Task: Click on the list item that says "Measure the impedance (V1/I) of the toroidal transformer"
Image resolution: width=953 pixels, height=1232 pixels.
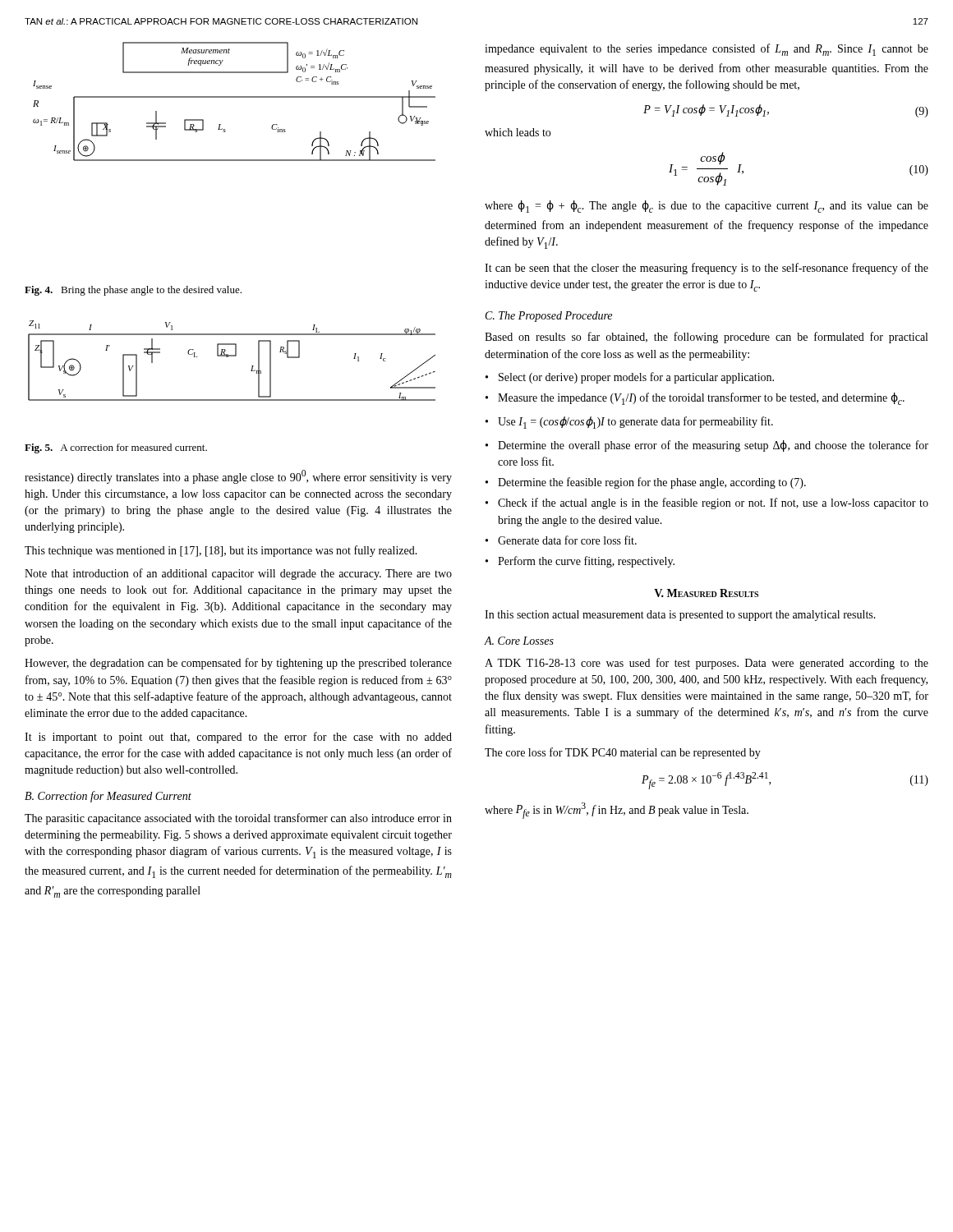Action: point(701,400)
